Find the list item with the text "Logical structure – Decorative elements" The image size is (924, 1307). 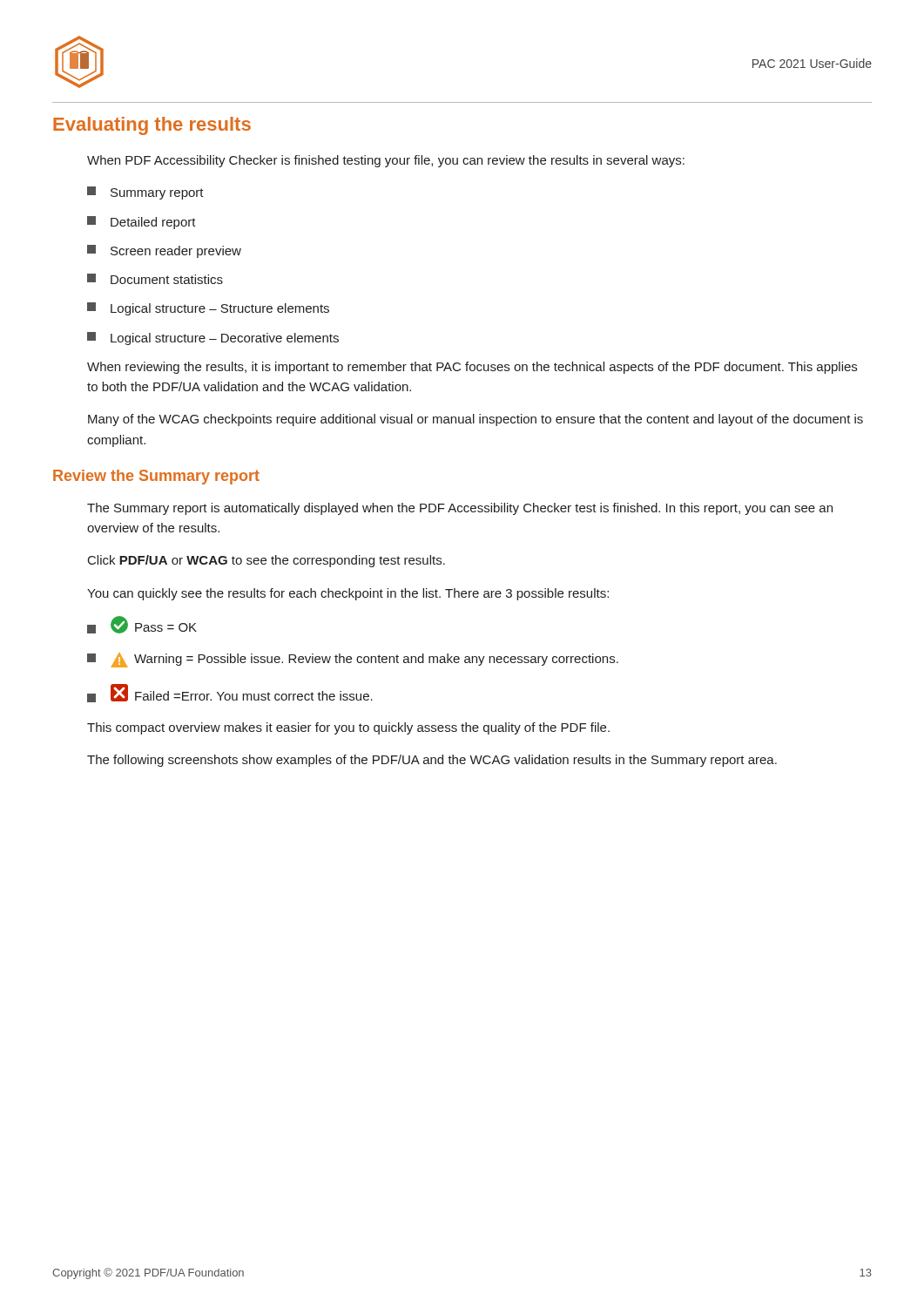(x=213, y=339)
